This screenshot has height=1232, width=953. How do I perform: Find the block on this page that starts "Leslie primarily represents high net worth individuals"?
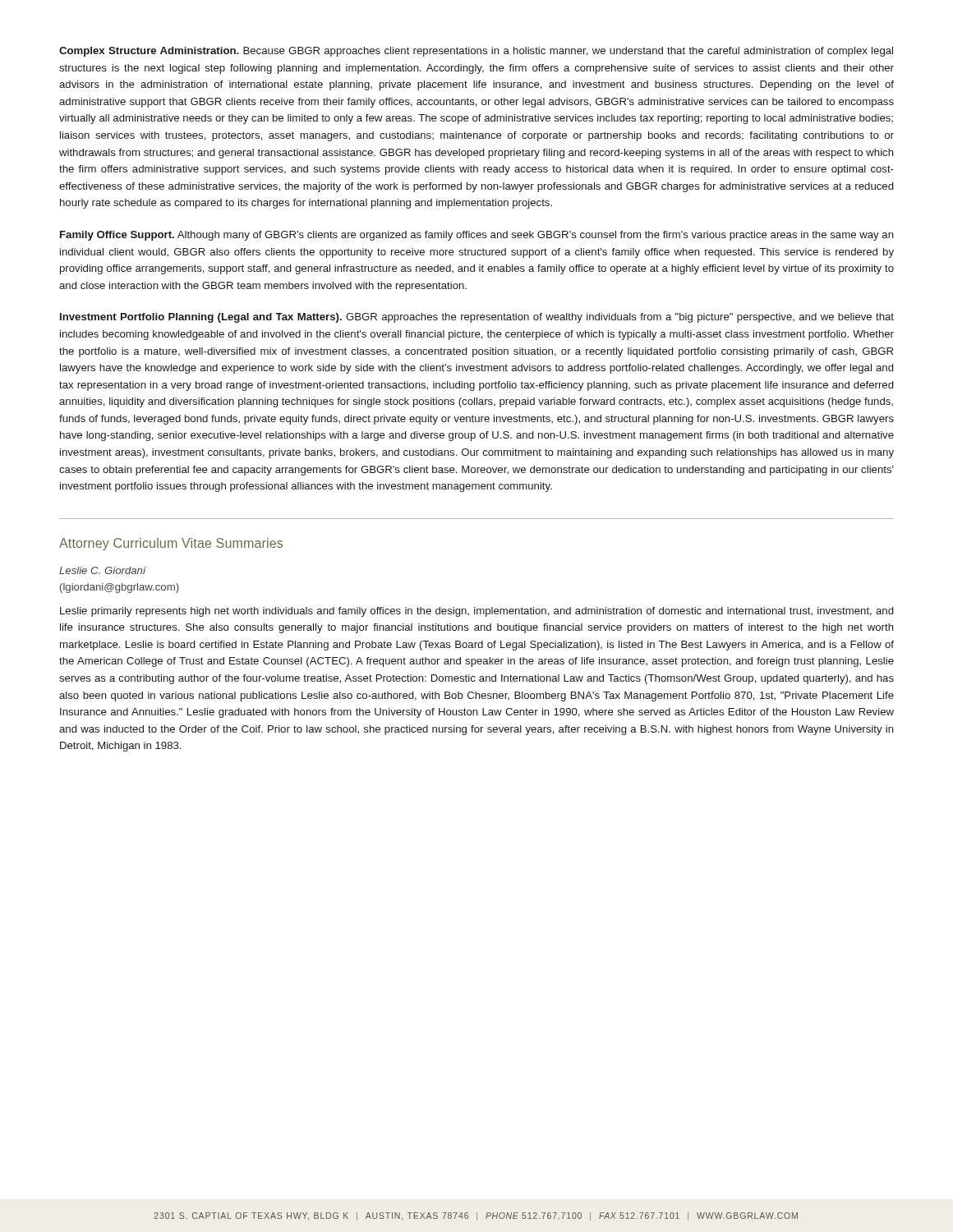coord(476,678)
